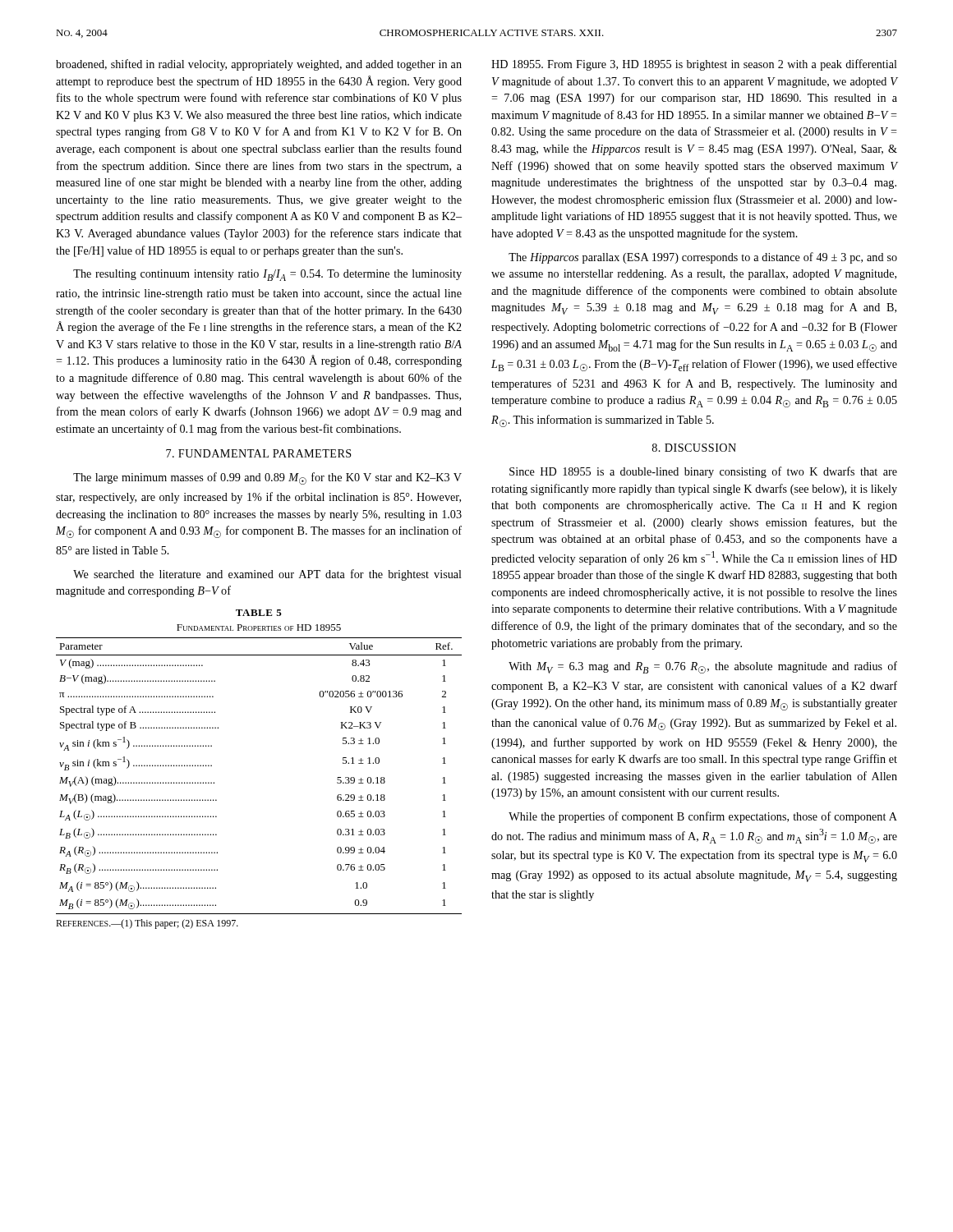Viewport: 953px width, 1232px height.
Task: Click on the text block that says "The large minimum masses of 0.99"
Action: [x=259, y=514]
